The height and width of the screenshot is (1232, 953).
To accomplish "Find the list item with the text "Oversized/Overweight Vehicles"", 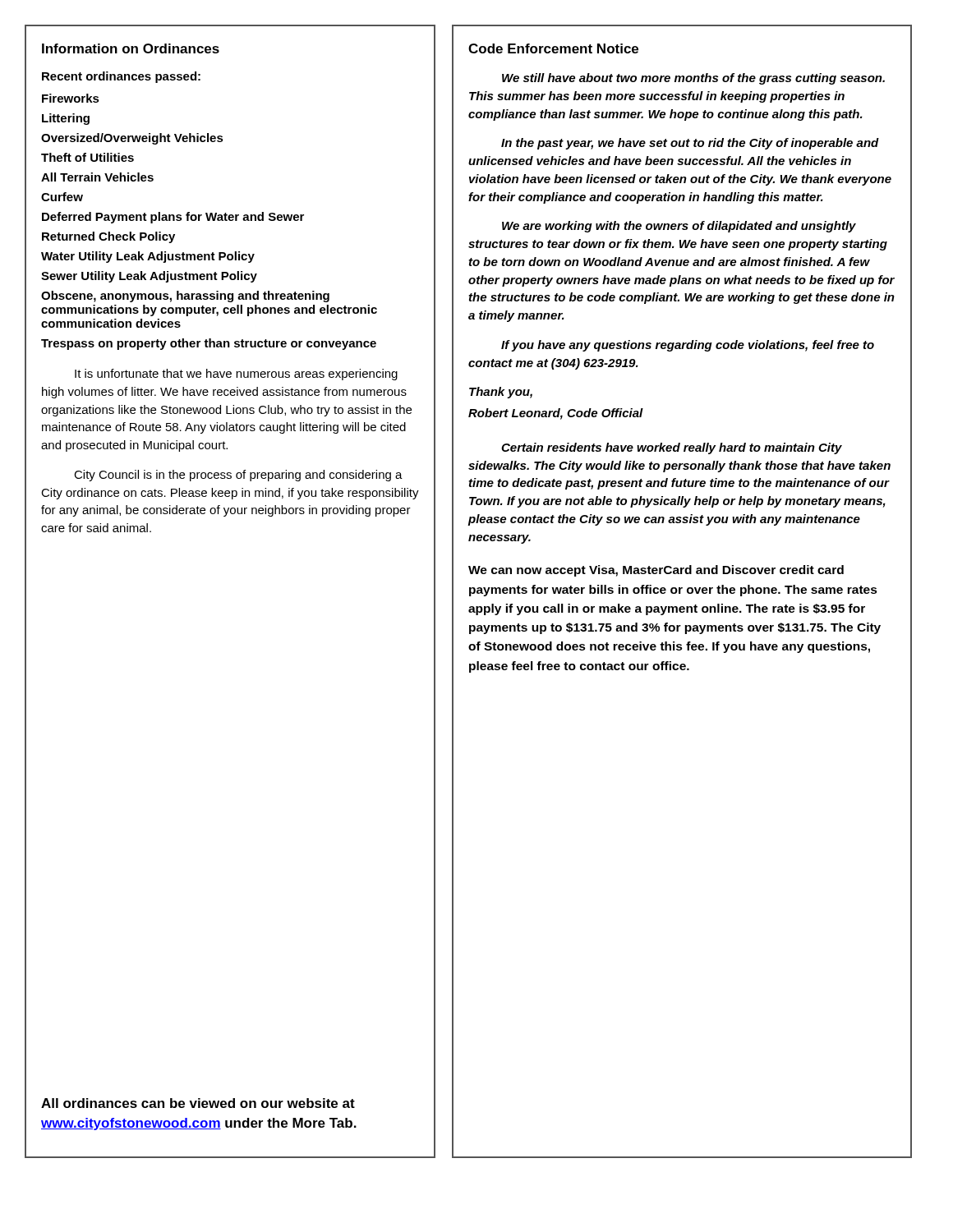I will click(x=132, y=138).
